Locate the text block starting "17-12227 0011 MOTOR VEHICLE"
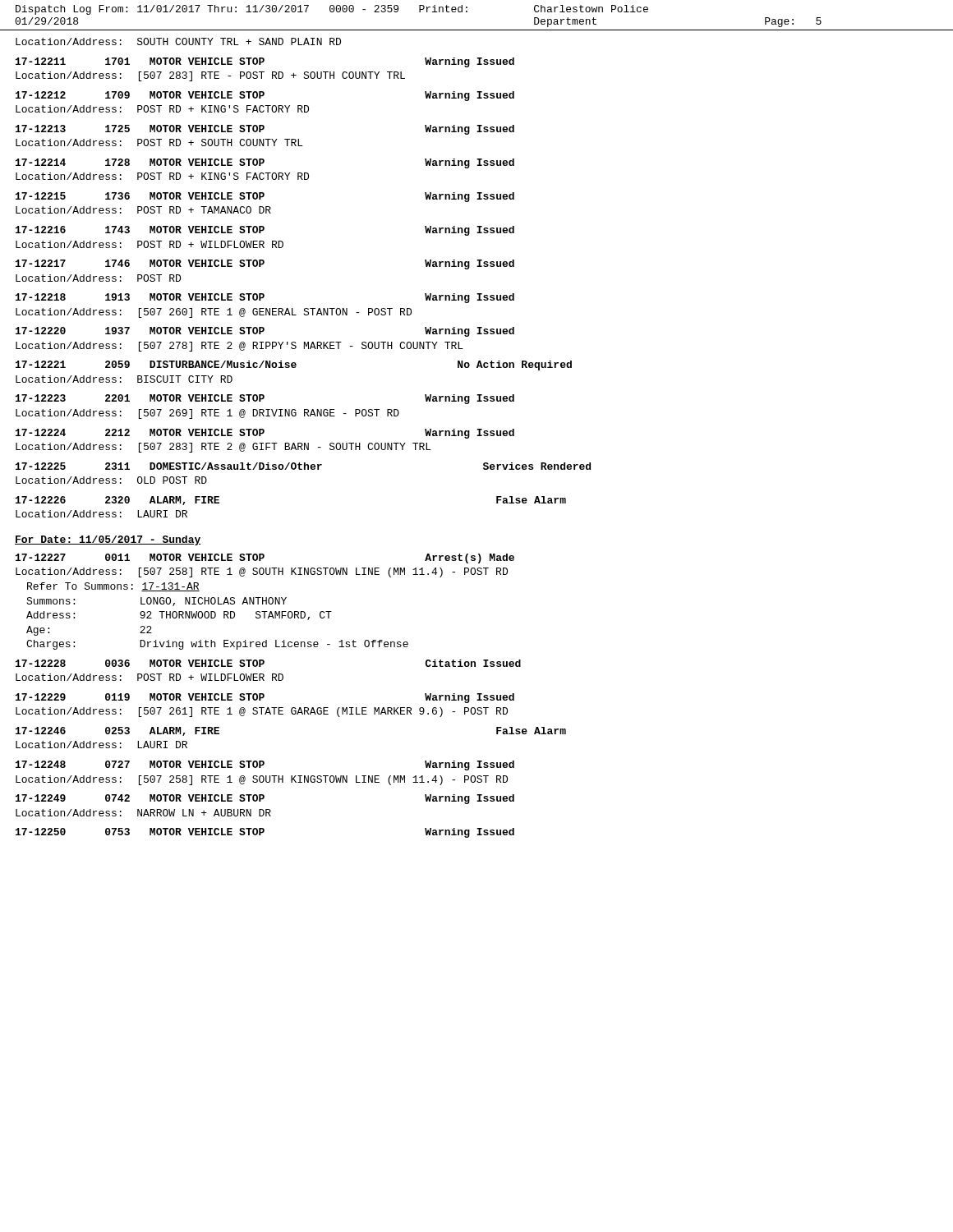The width and height of the screenshot is (953, 1232). 265,559
